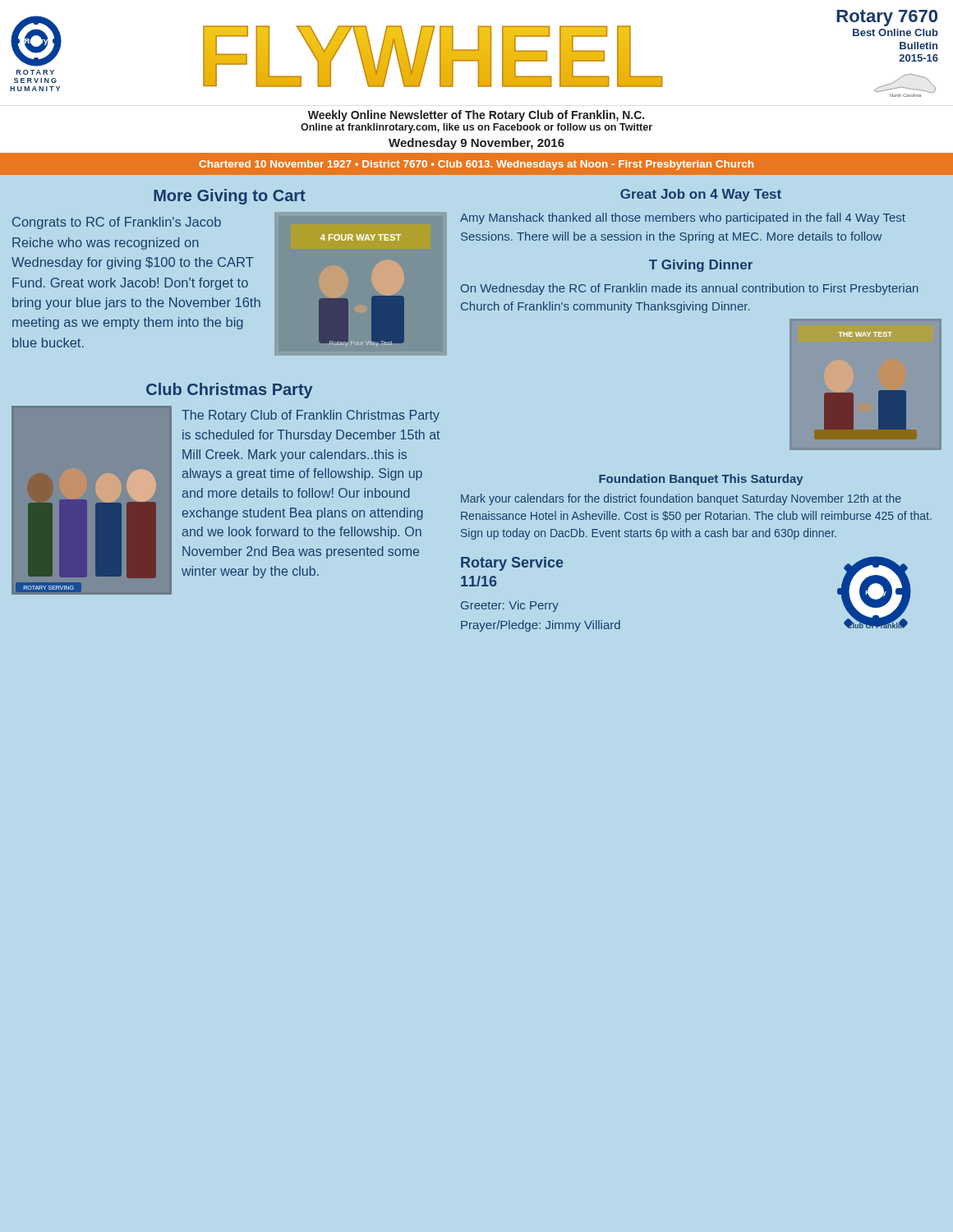Click on the logo
Screen dimensions: 1232x953
[888, 597]
